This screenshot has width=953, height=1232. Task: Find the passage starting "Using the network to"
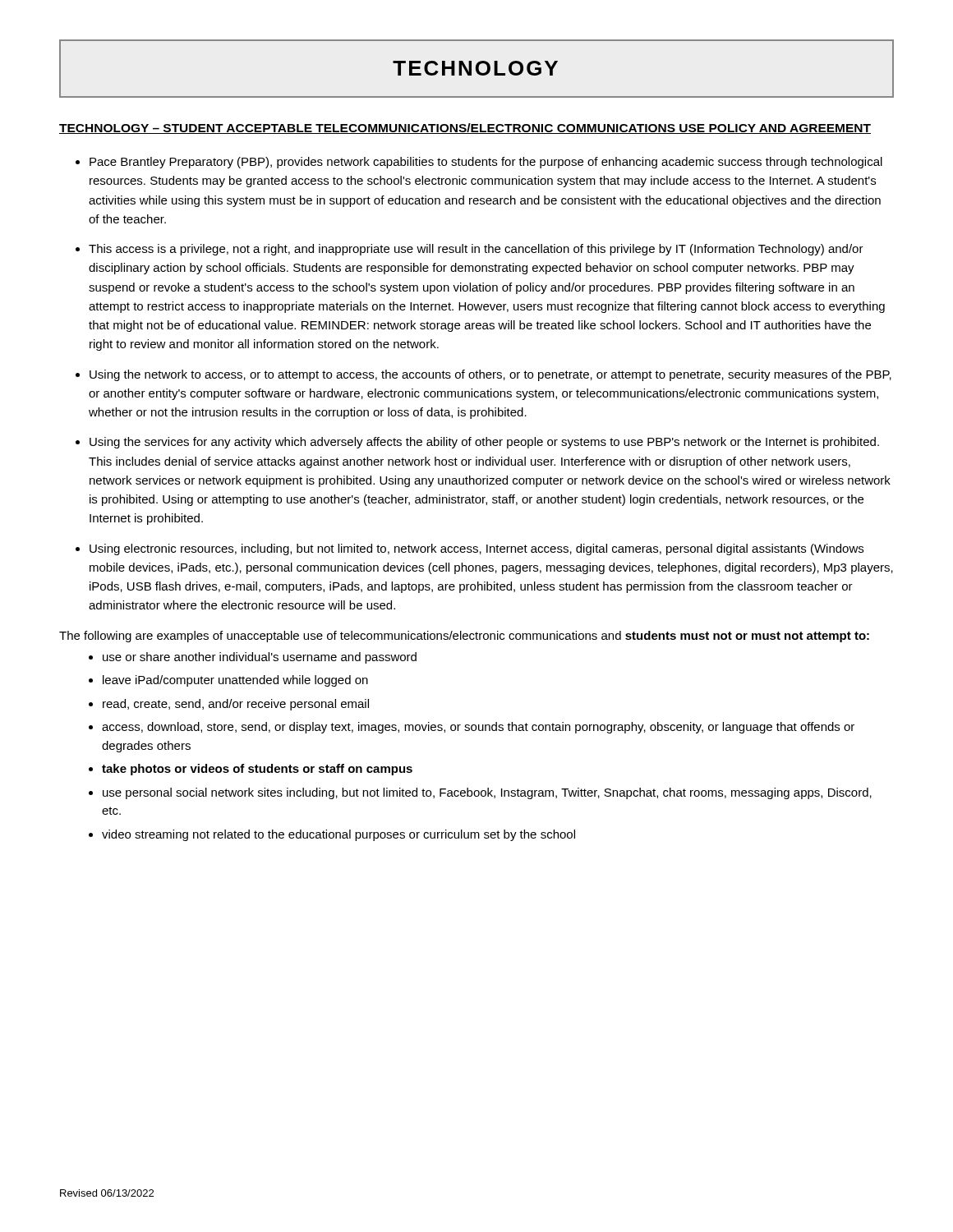click(490, 393)
